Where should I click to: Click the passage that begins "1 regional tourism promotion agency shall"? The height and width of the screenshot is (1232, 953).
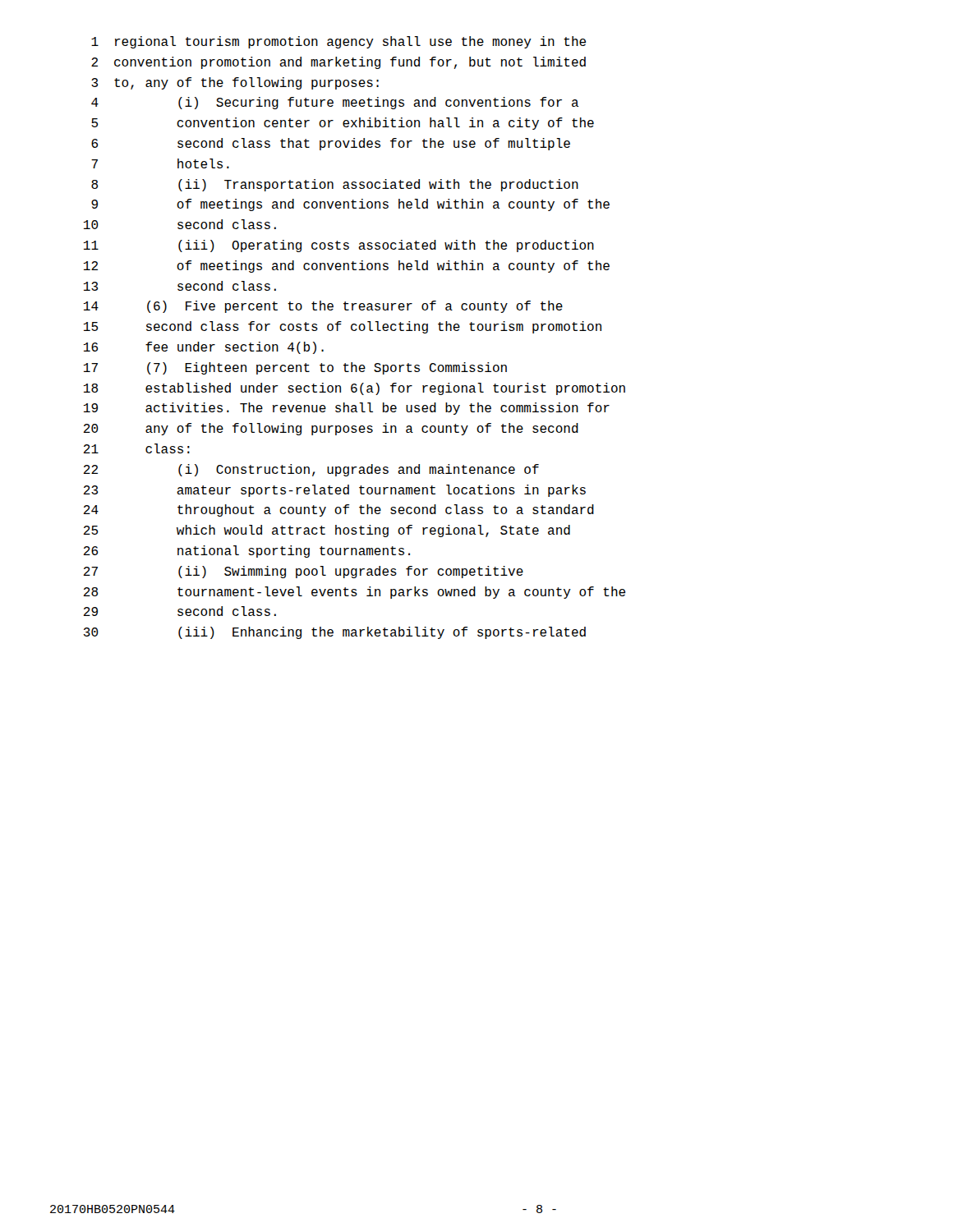[x=476, y=43]
